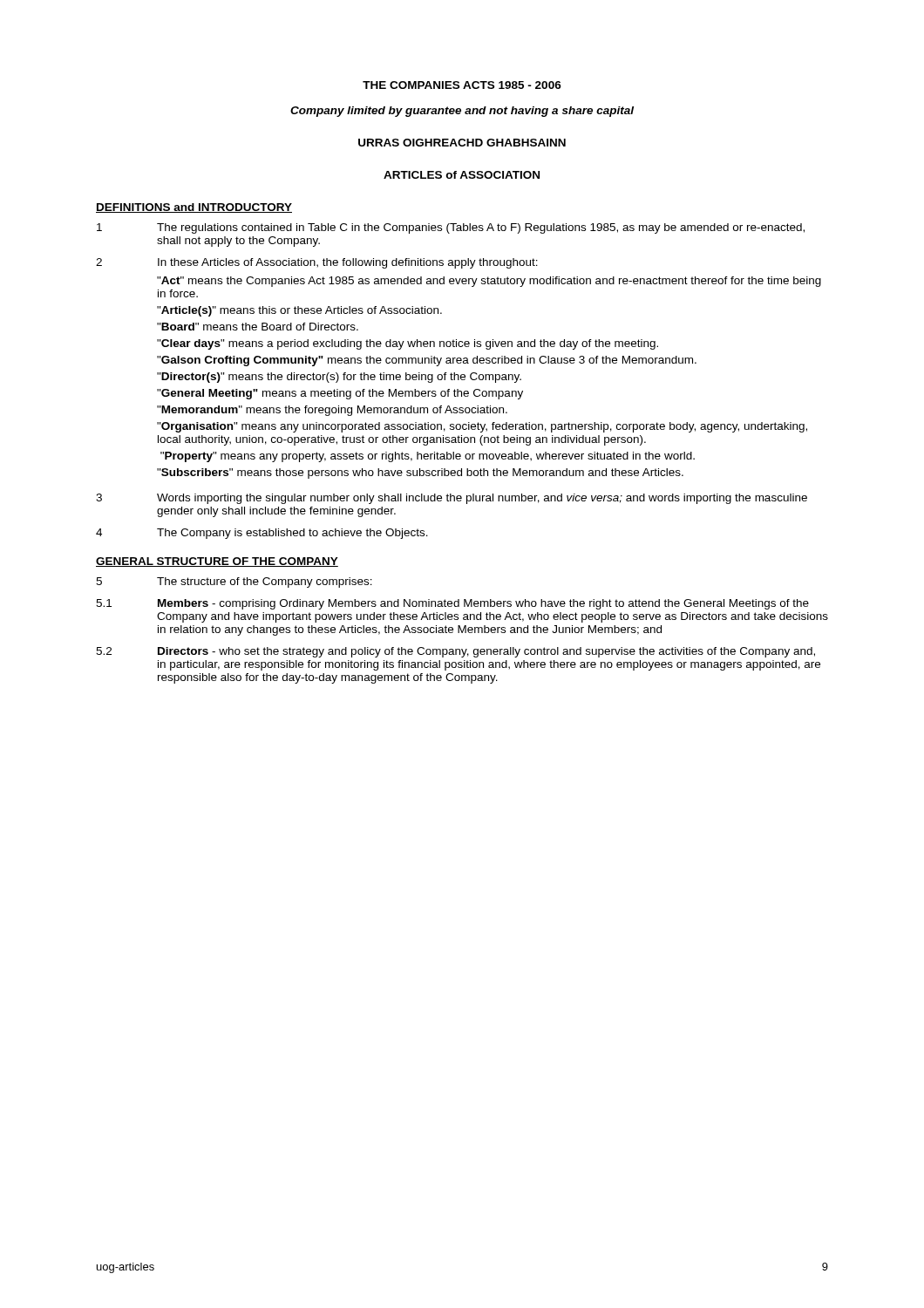Viewport: 924px width, 1308px height.
Task: Click on the title containing "URRAS OIGHREACHD GHABHSAINN"
Action: [462, 143]
